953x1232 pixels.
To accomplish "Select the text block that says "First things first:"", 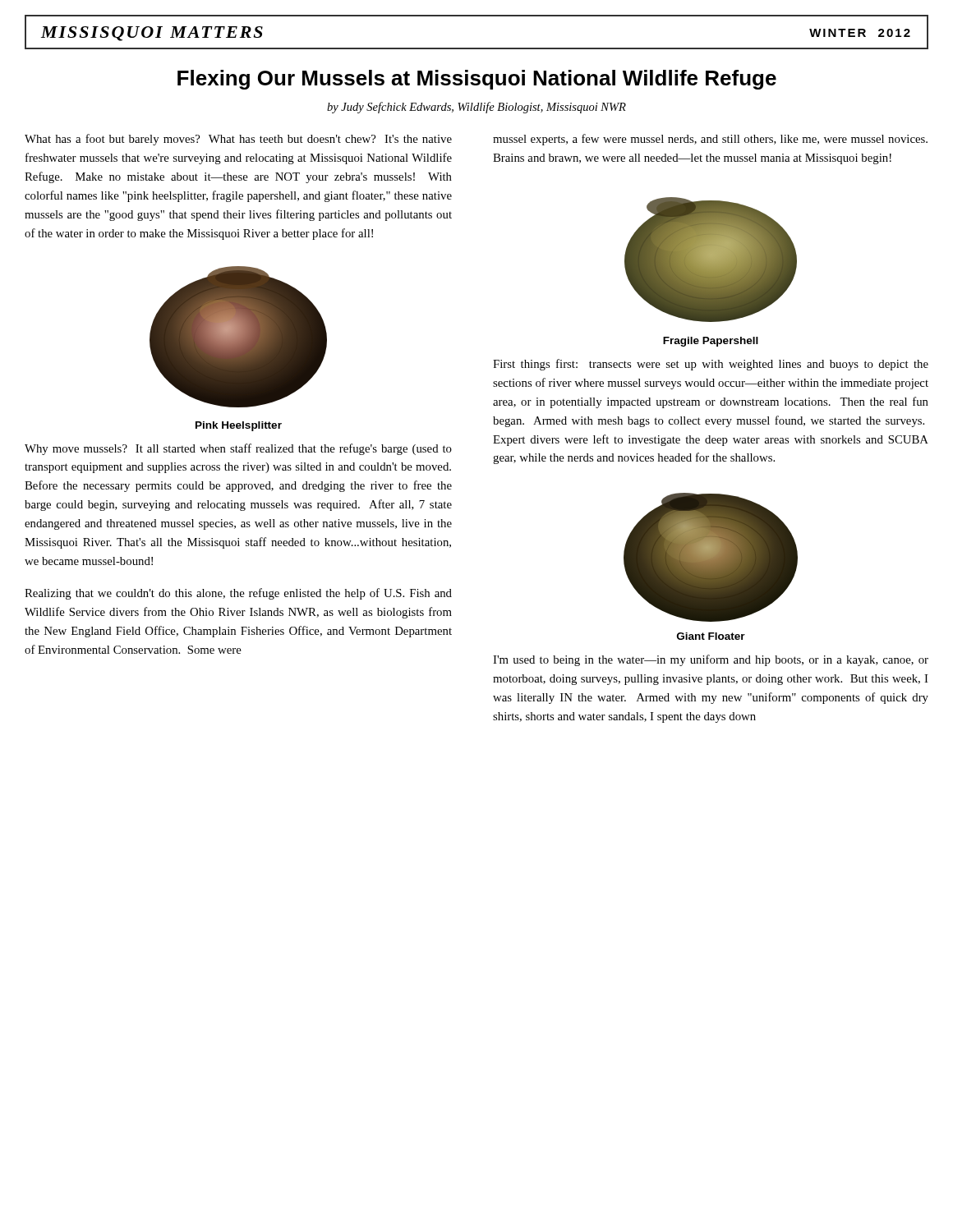I will pyautogui.click(x=711, y=411).
